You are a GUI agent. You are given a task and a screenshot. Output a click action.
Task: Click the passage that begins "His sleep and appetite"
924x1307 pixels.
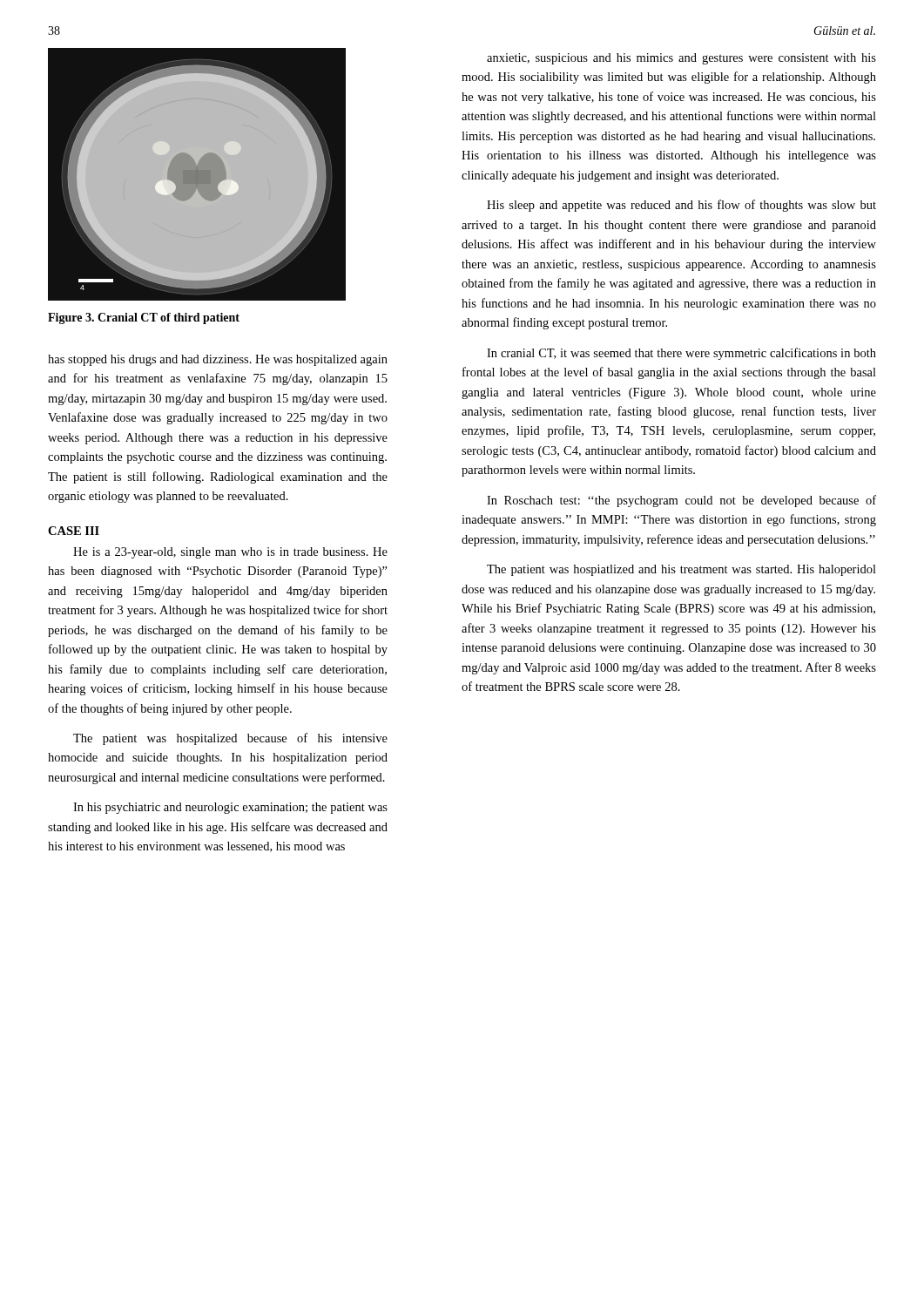(669, 264)
